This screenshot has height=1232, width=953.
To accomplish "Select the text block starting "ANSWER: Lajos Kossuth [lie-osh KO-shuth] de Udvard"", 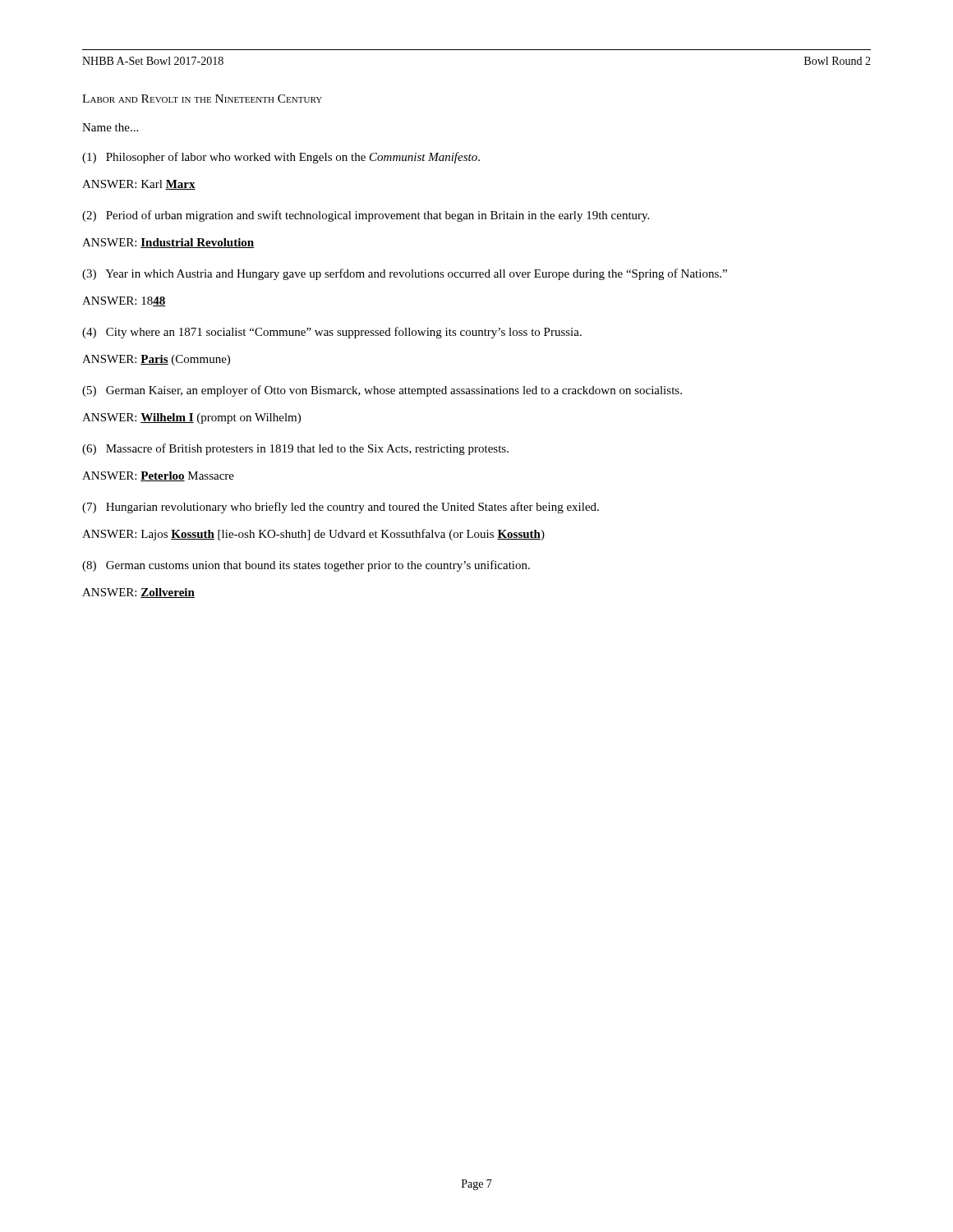I will pyautogui.click(x=313, y=533).
